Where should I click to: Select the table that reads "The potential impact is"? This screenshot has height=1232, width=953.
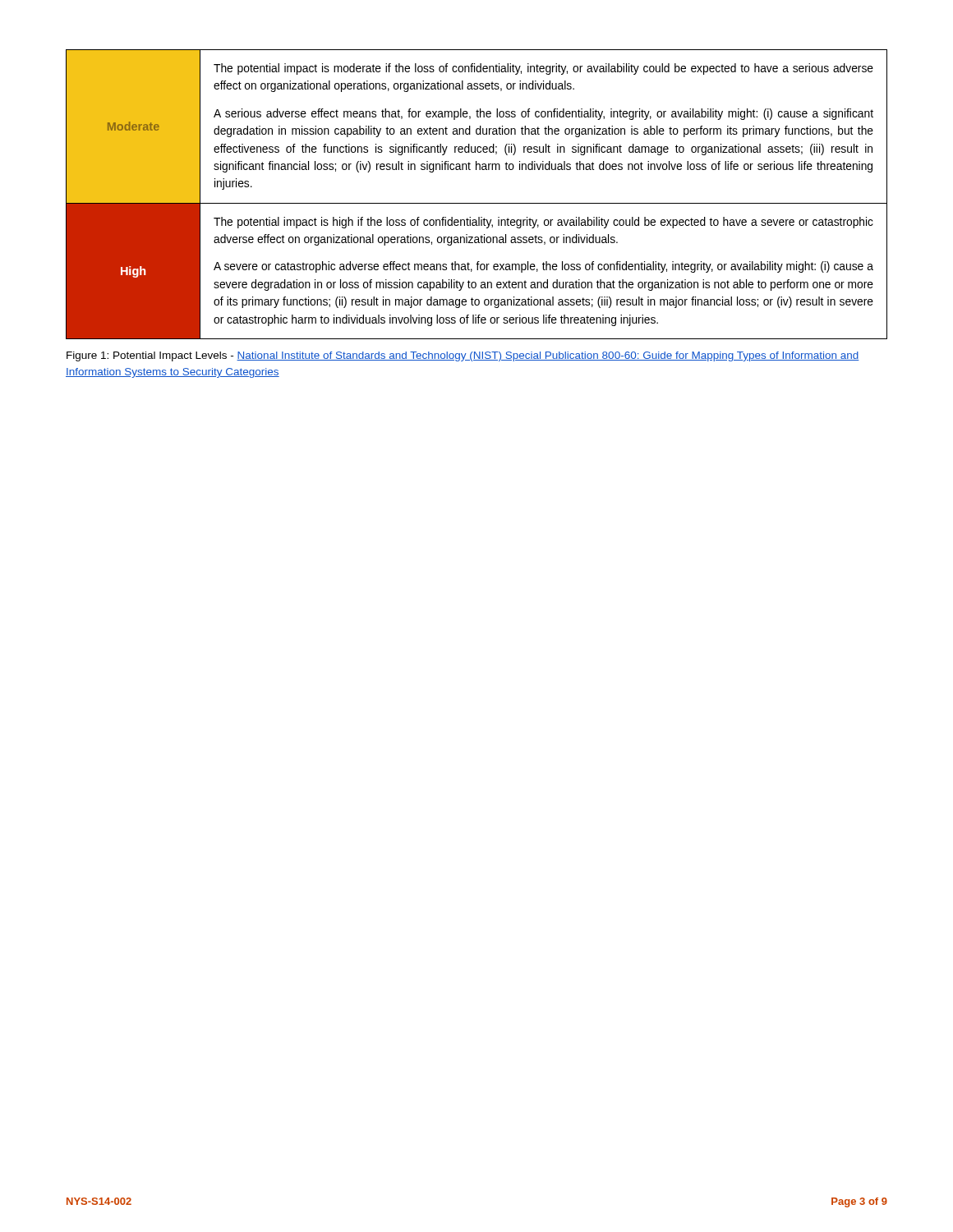pyautogui.click(x=476, y=194)
